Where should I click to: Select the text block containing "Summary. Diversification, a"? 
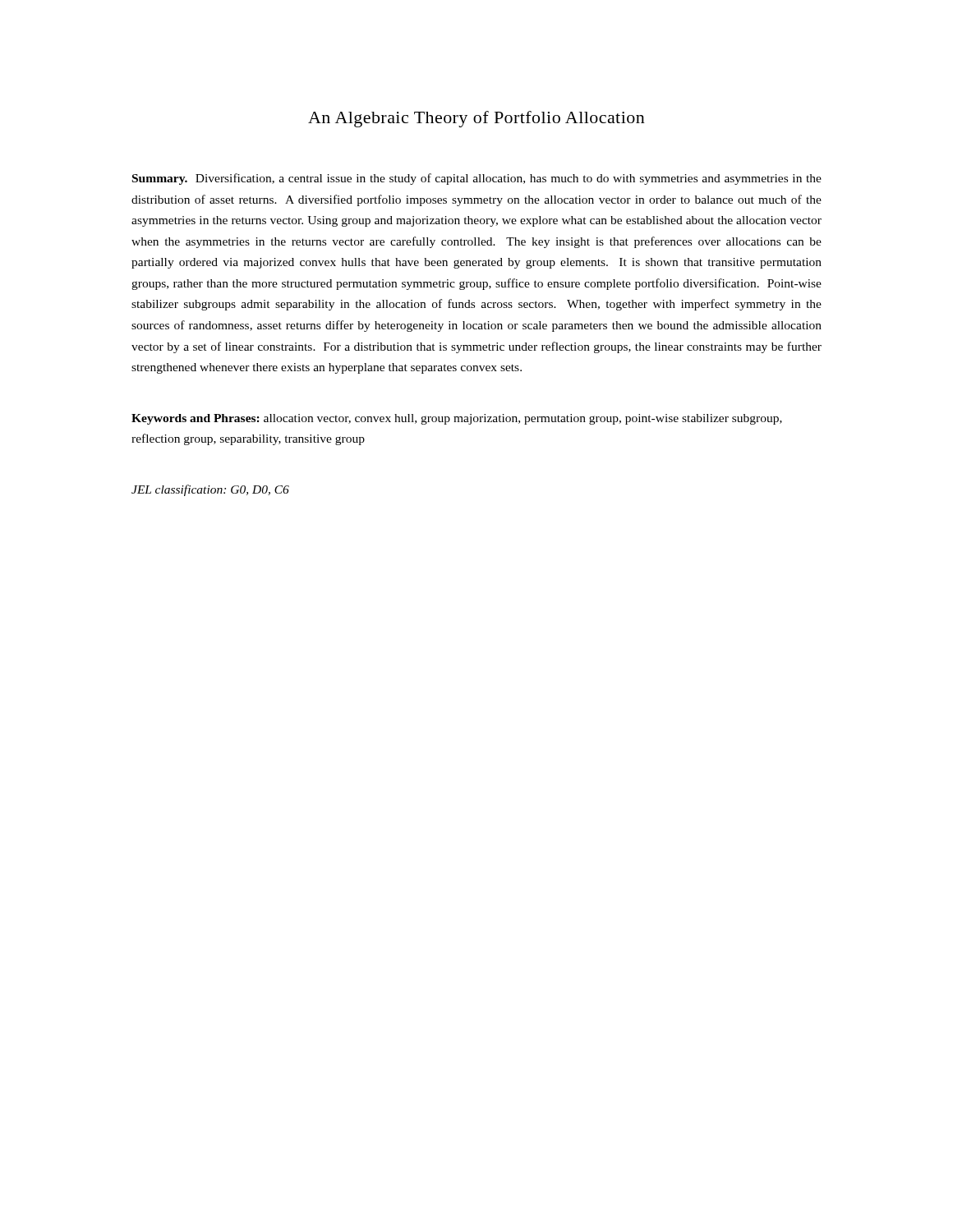tap(476, 272)
